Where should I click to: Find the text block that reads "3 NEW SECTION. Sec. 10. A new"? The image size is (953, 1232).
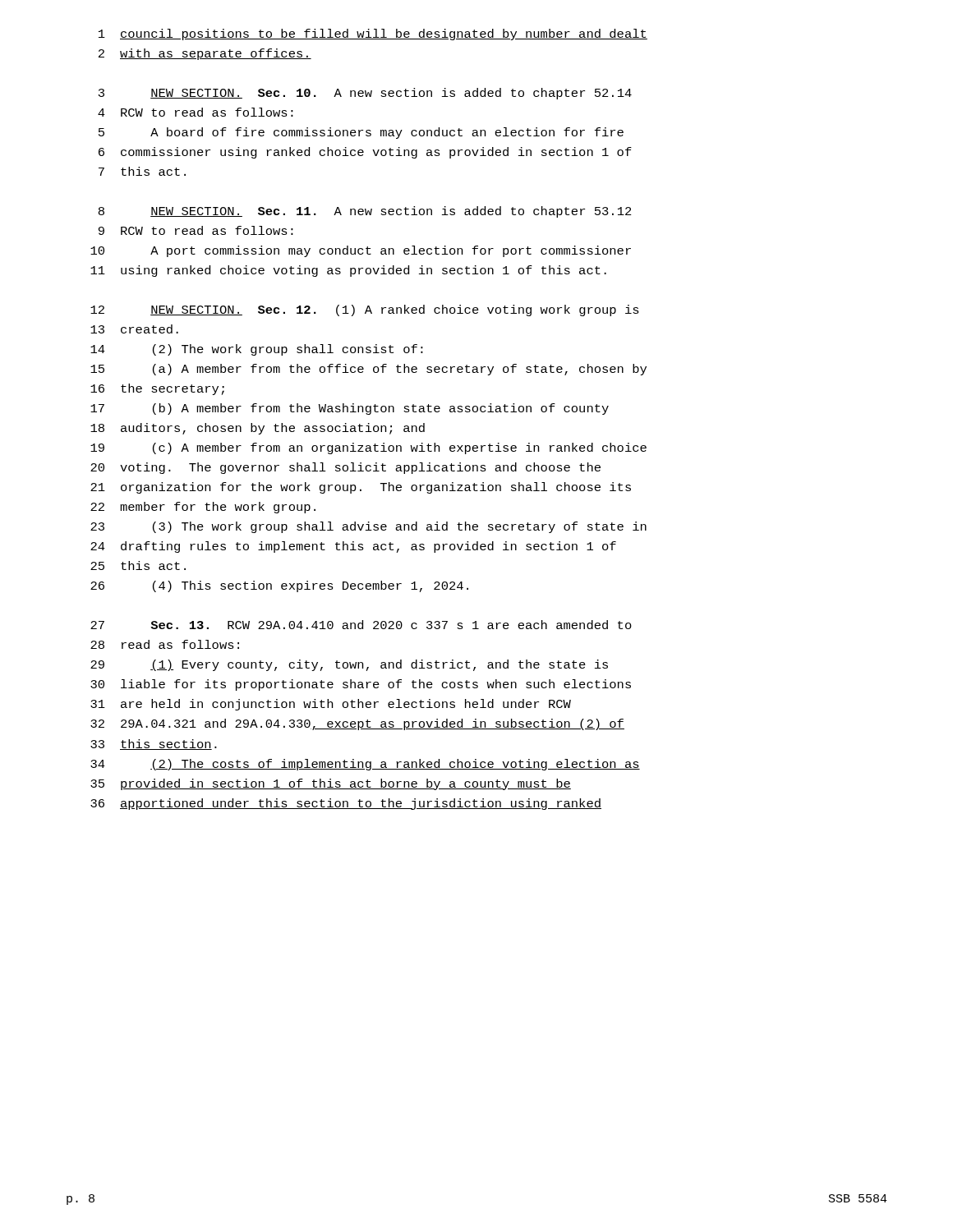point(481,94)
